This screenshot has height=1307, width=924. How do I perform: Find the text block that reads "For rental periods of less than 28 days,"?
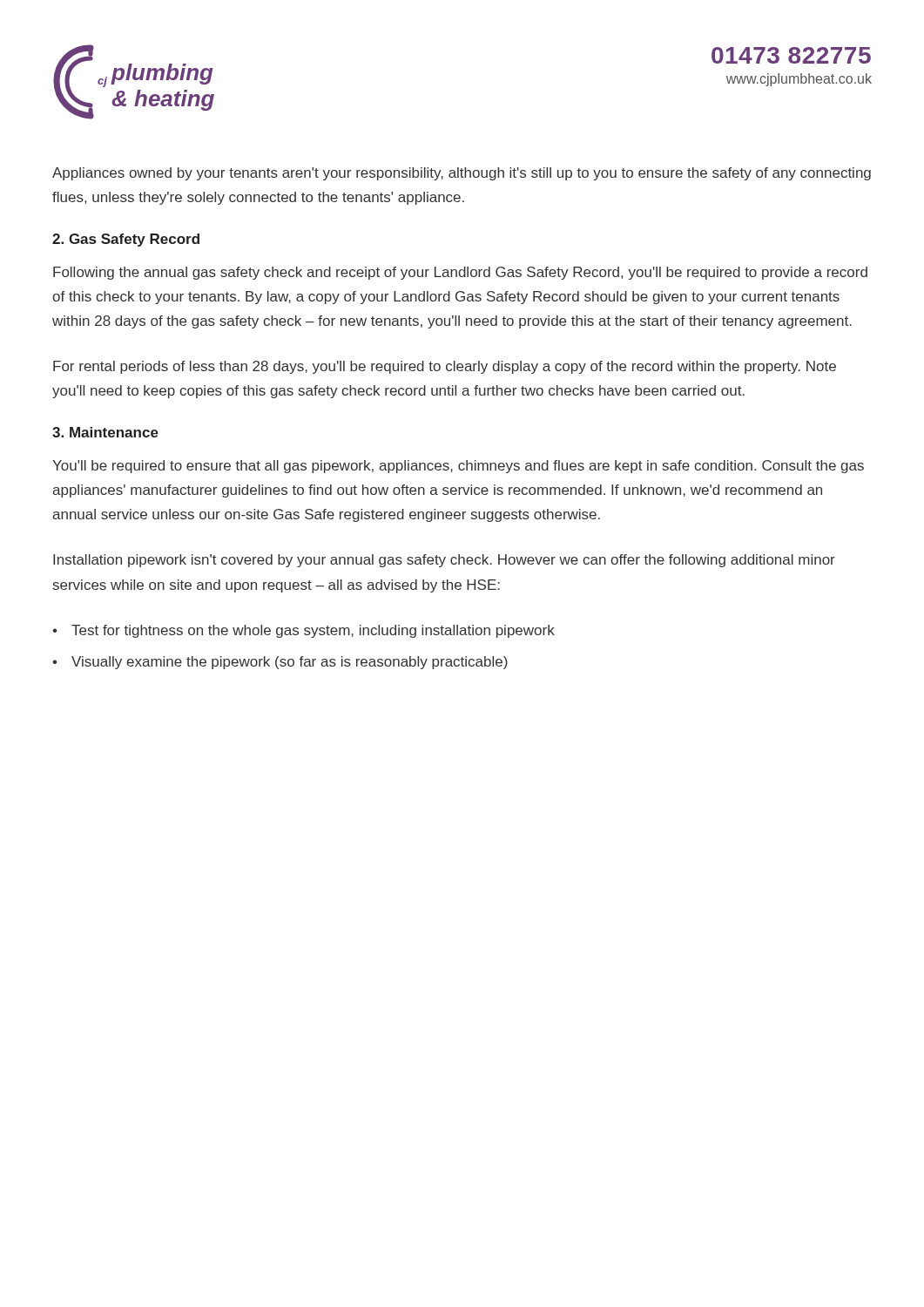[x=444, y=379]
